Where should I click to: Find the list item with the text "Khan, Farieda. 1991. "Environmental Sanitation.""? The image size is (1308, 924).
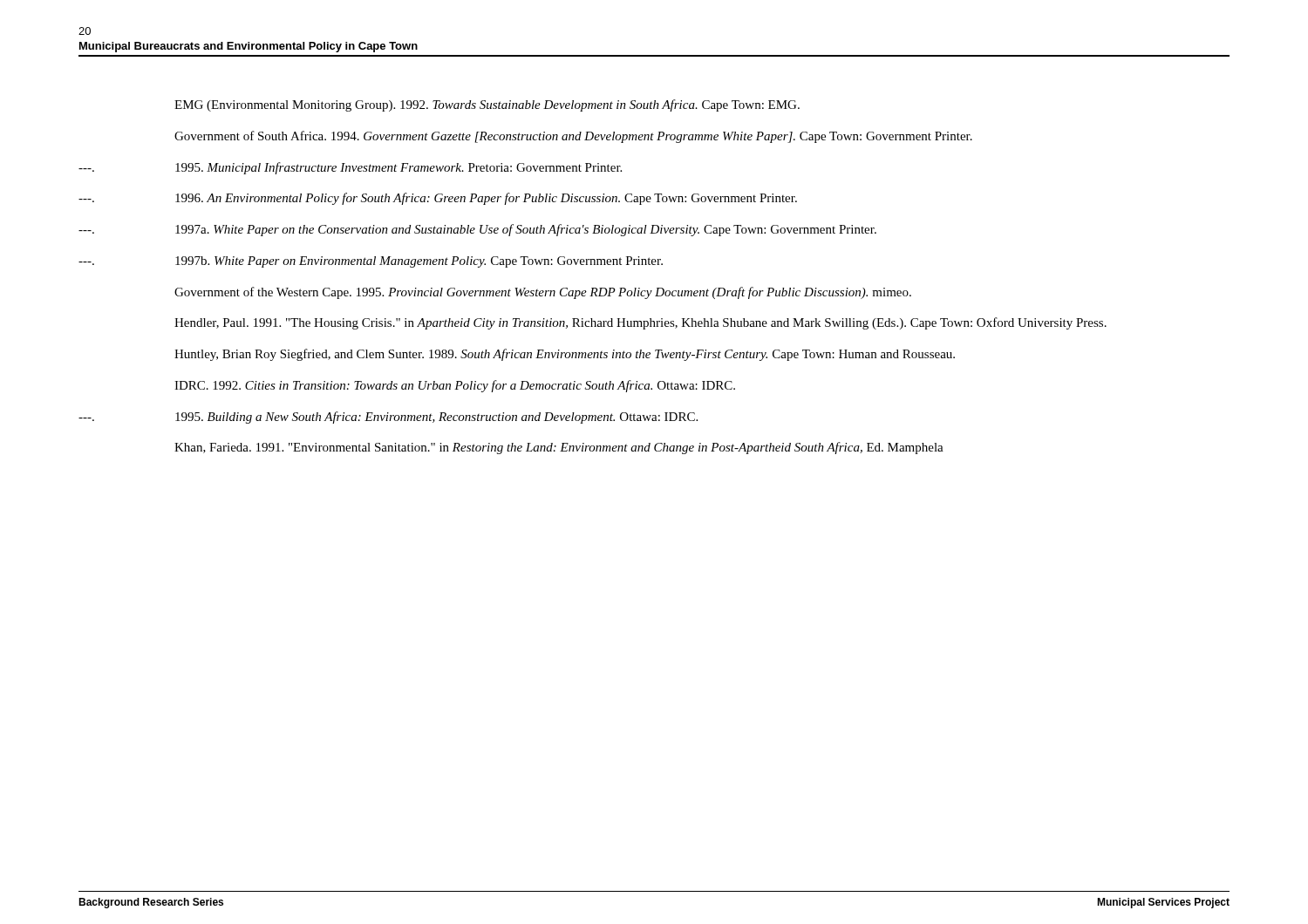(654, 448)
